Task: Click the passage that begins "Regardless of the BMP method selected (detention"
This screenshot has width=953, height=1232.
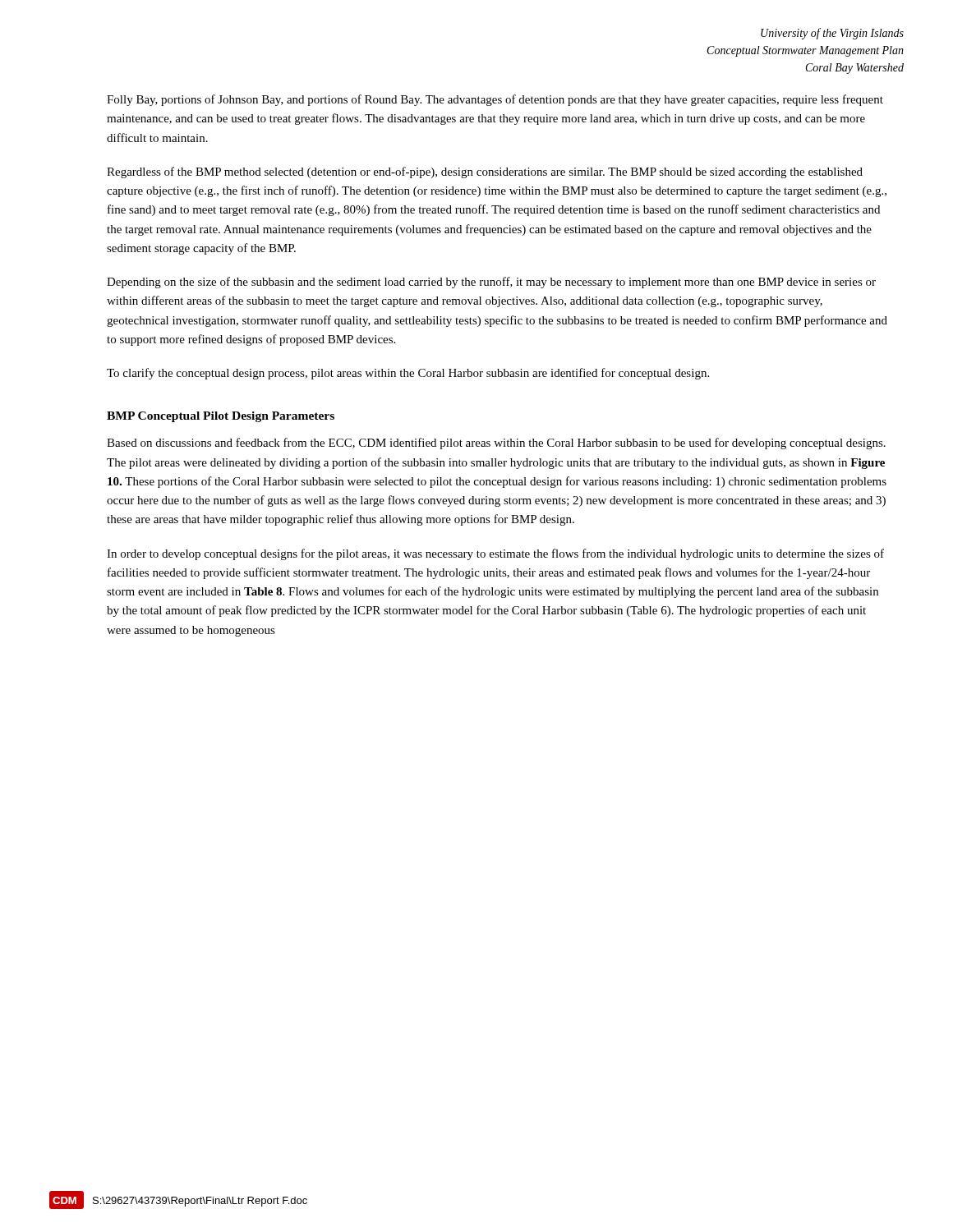Action: [497, 210]
